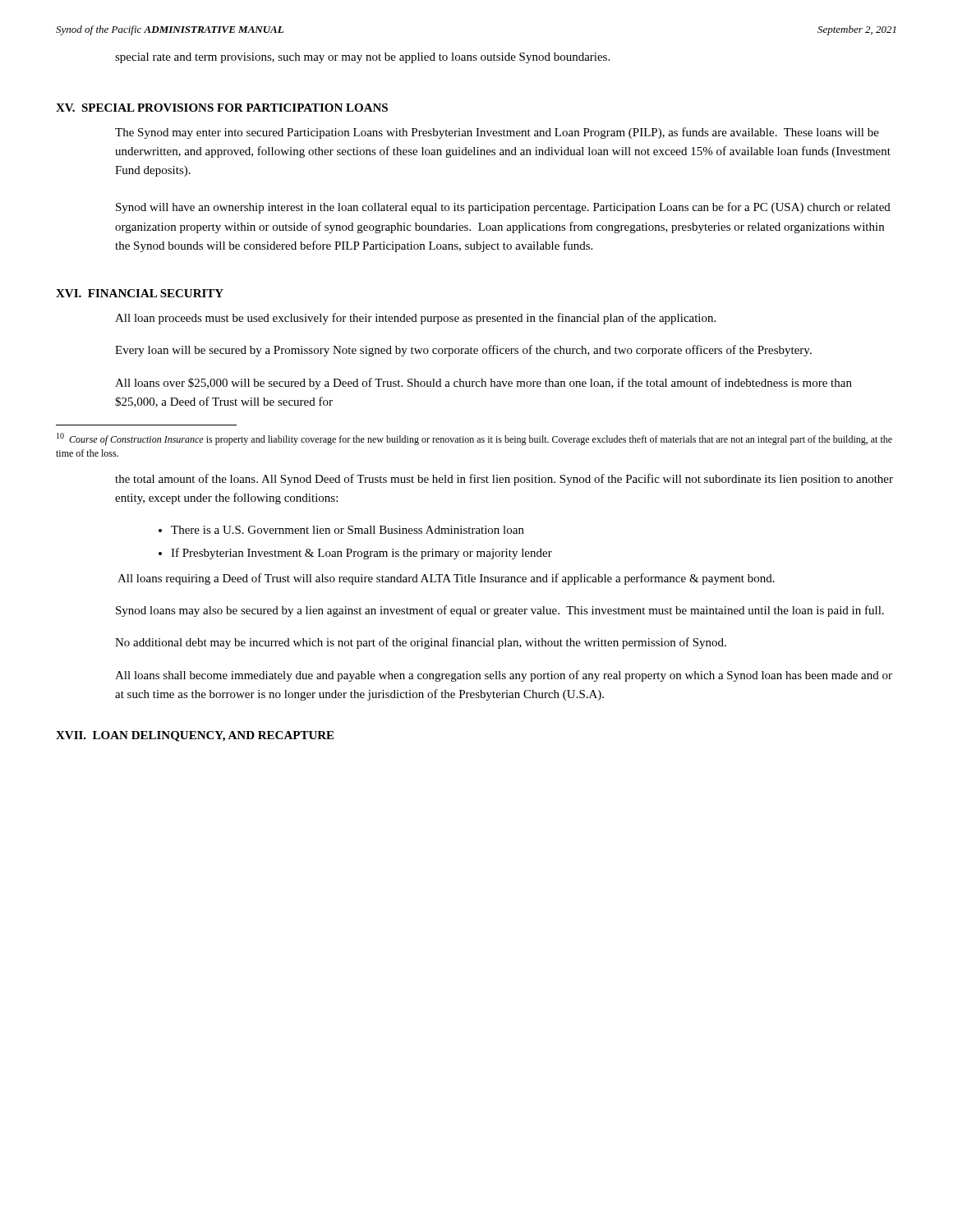The image size is (953, 1232).
Task: Find the block on this page that starts "special rate and term provisions, such may"
Action: (x=363, y=57)
